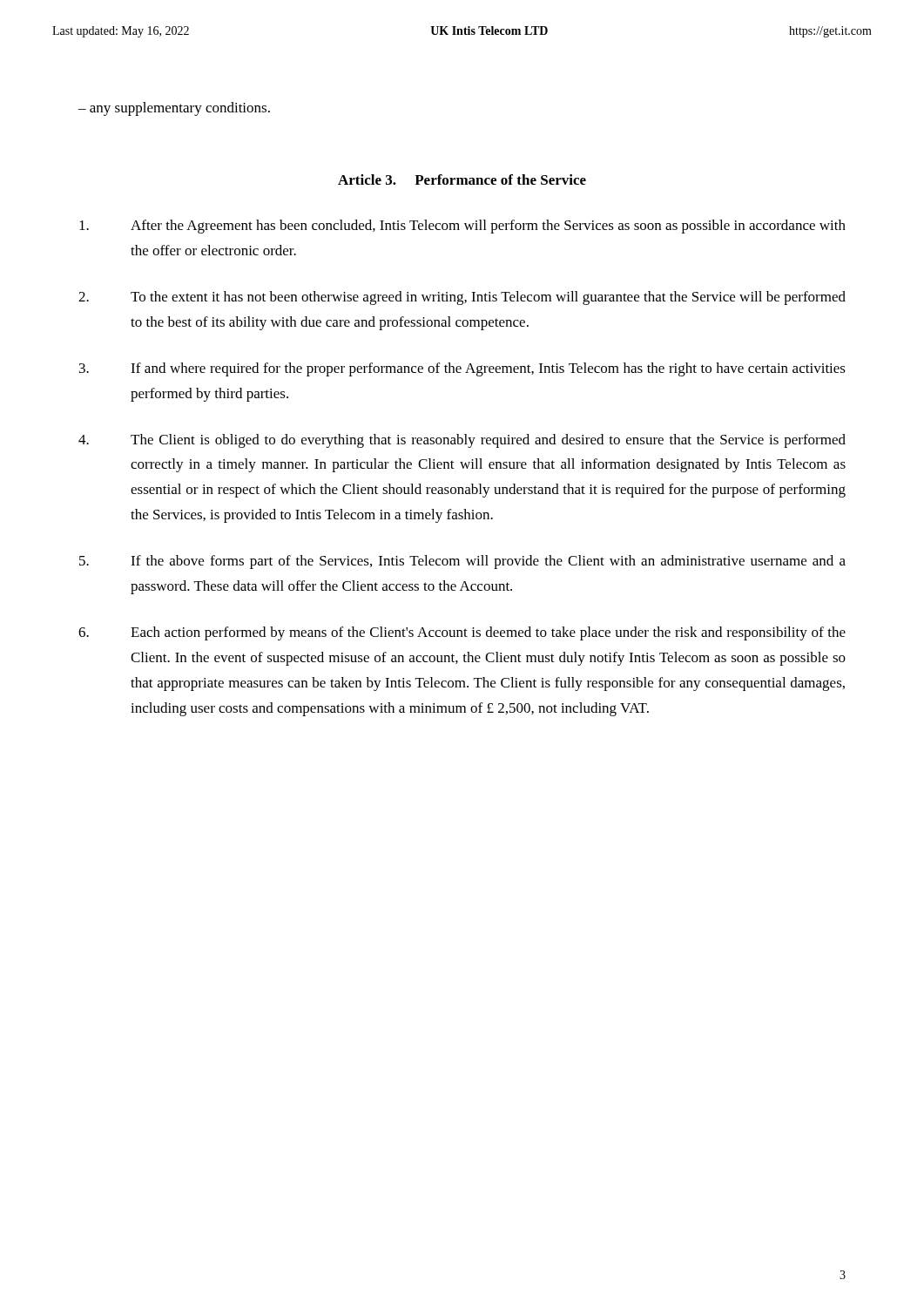This screenshot has height=1307, width=924.
Task: Locate the text block that says "The Client is obliged"
Action: point(462,478)
